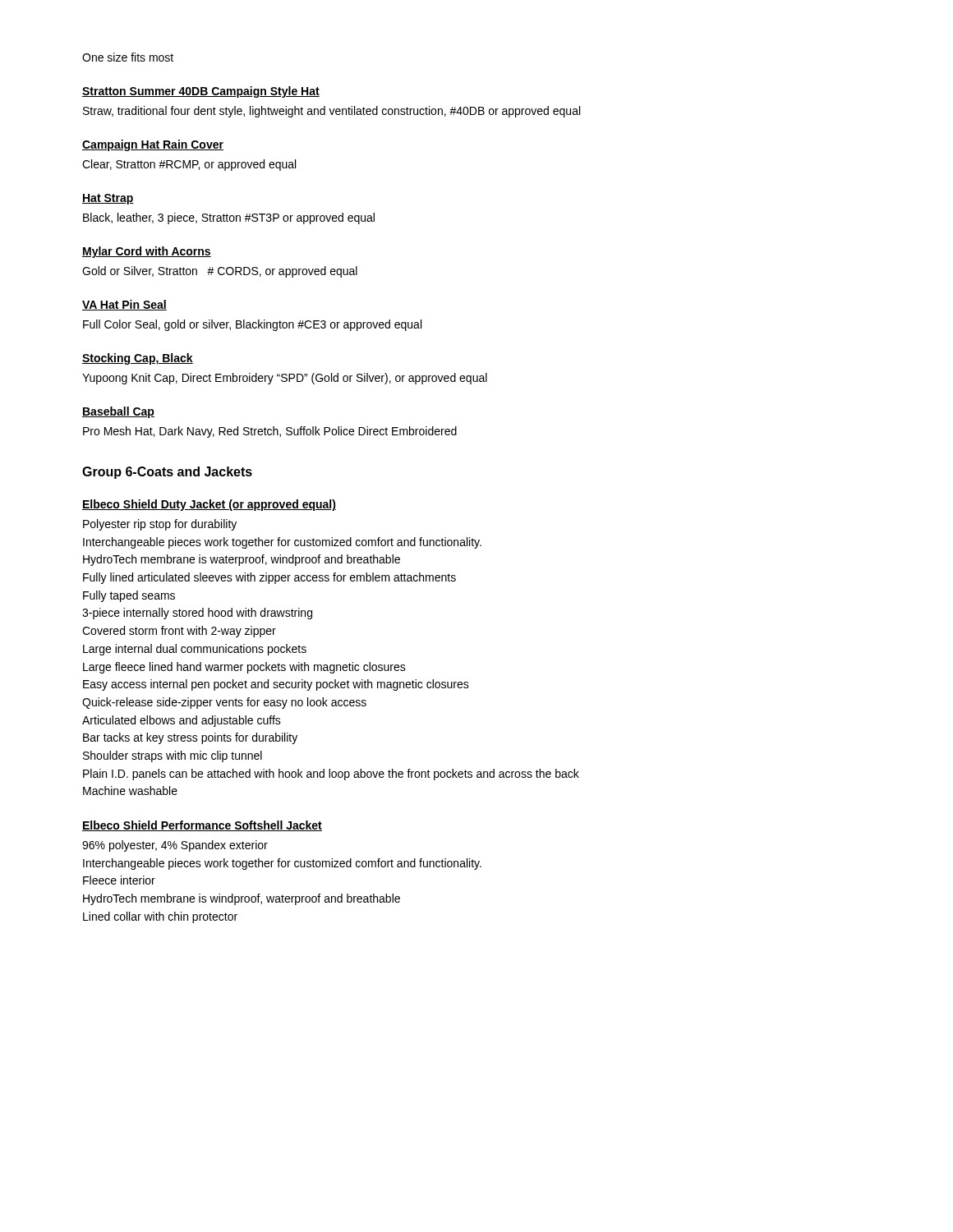This screenshot has width=953, height=1232.
Task: Where does it say "Mylar Cord with Acorns"?
Action: tap(146, 251)
